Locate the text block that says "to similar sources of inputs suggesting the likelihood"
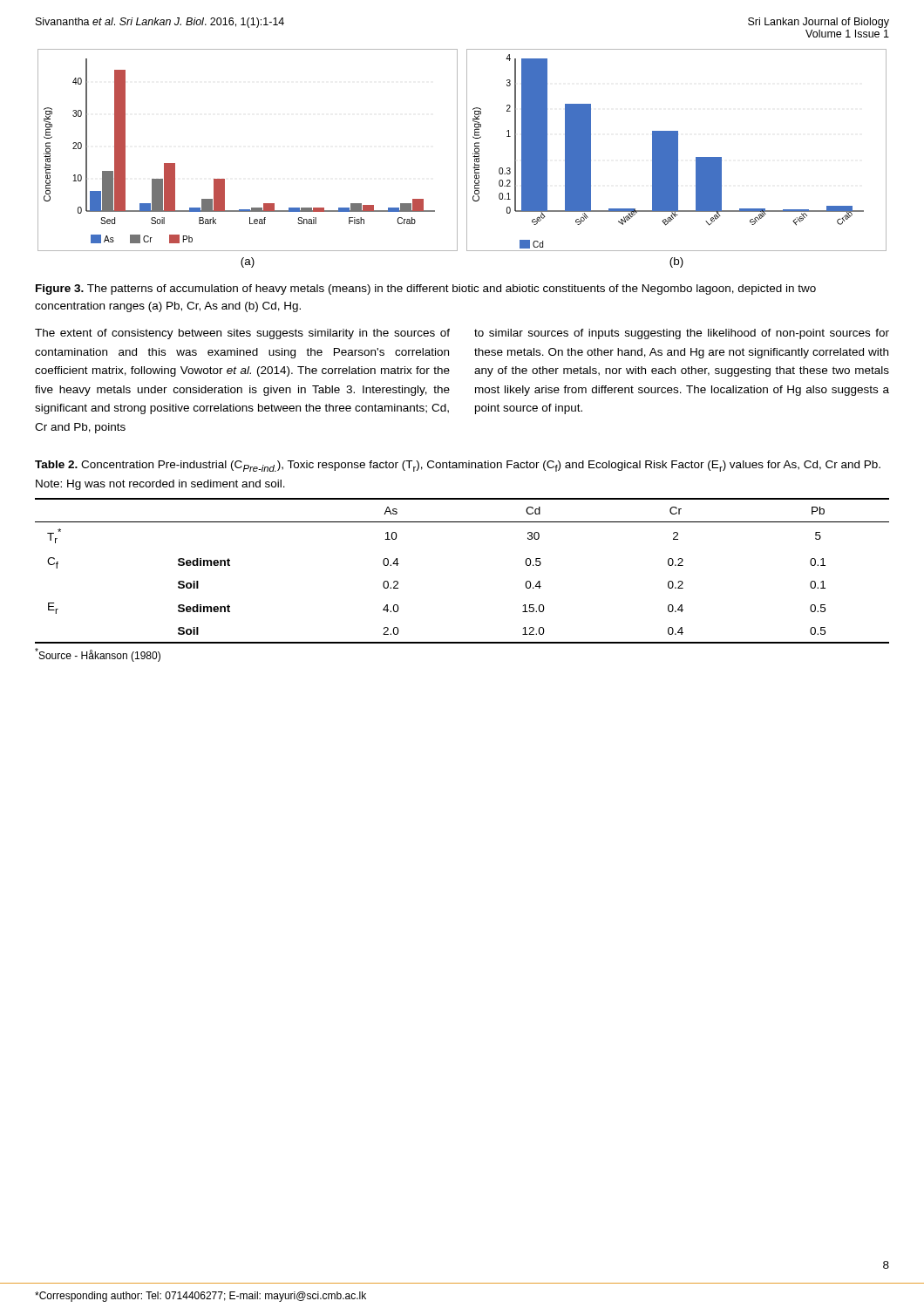Viewport: 924px width, 1308px height. pyautogui.click(x=682, y=370)
